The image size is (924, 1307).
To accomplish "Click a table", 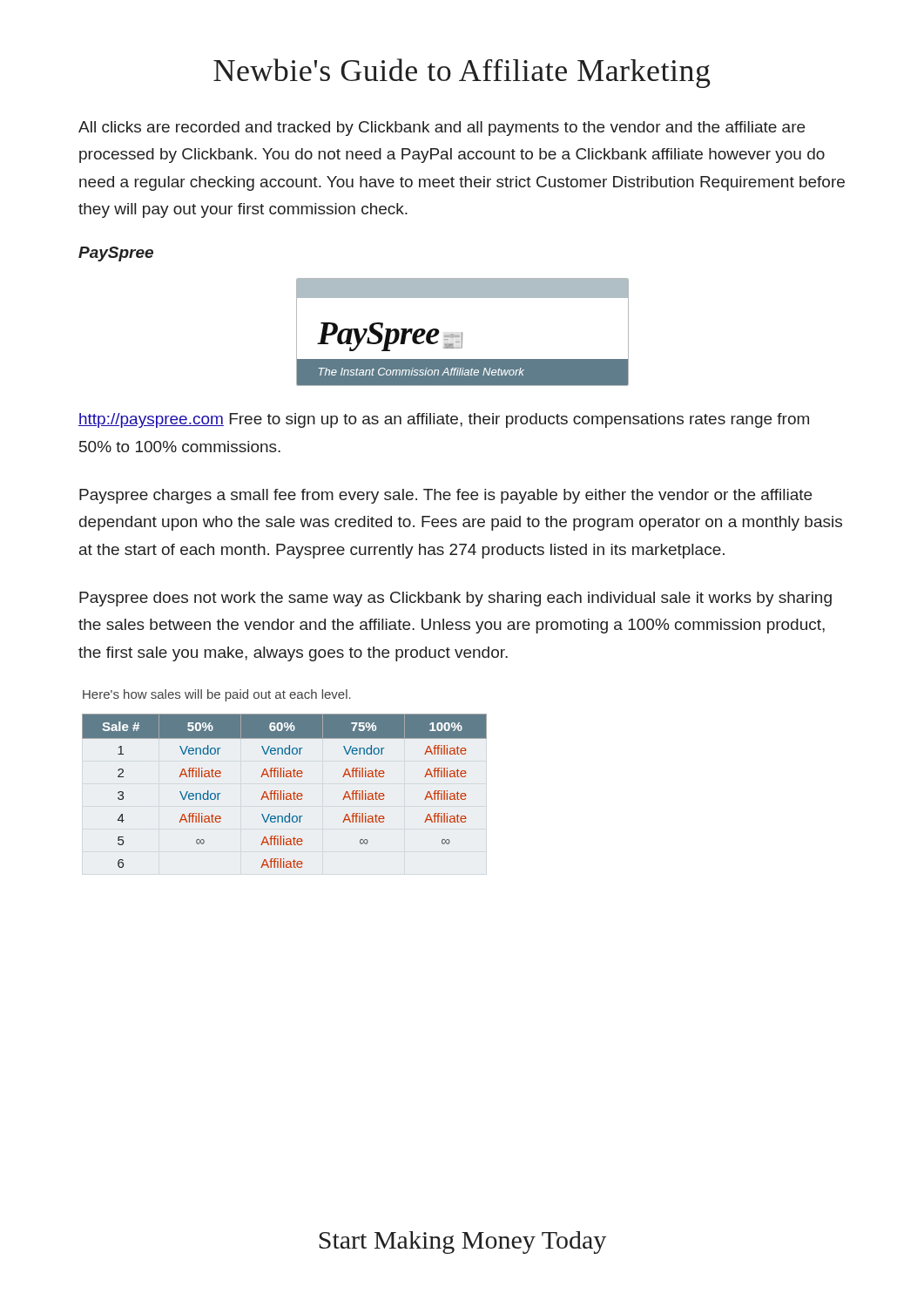I will (x=284, y=794).
